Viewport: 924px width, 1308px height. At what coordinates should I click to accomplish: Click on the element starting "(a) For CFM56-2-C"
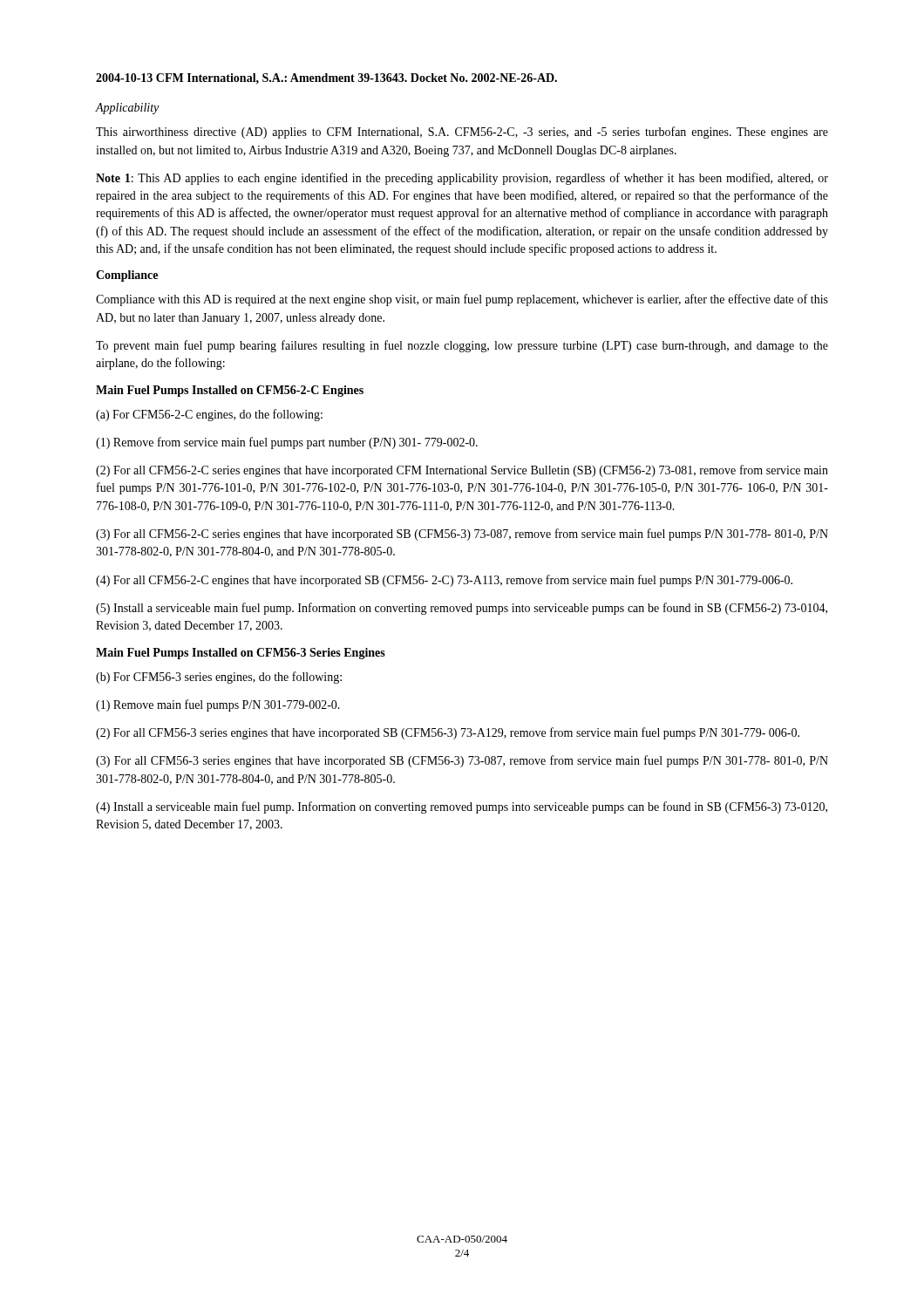coord(209,415)
